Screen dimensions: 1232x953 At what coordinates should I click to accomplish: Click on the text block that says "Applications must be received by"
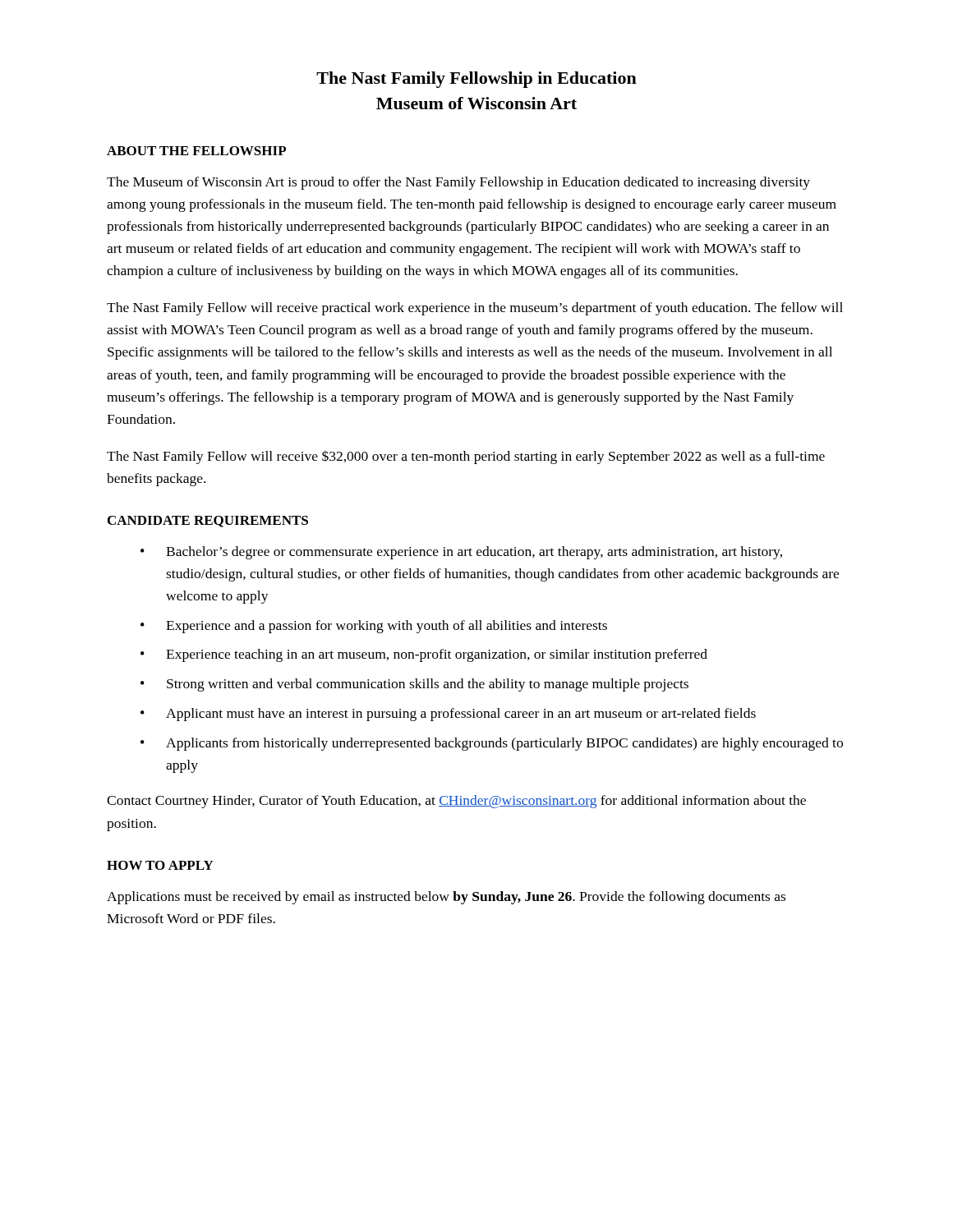point(446,907)
